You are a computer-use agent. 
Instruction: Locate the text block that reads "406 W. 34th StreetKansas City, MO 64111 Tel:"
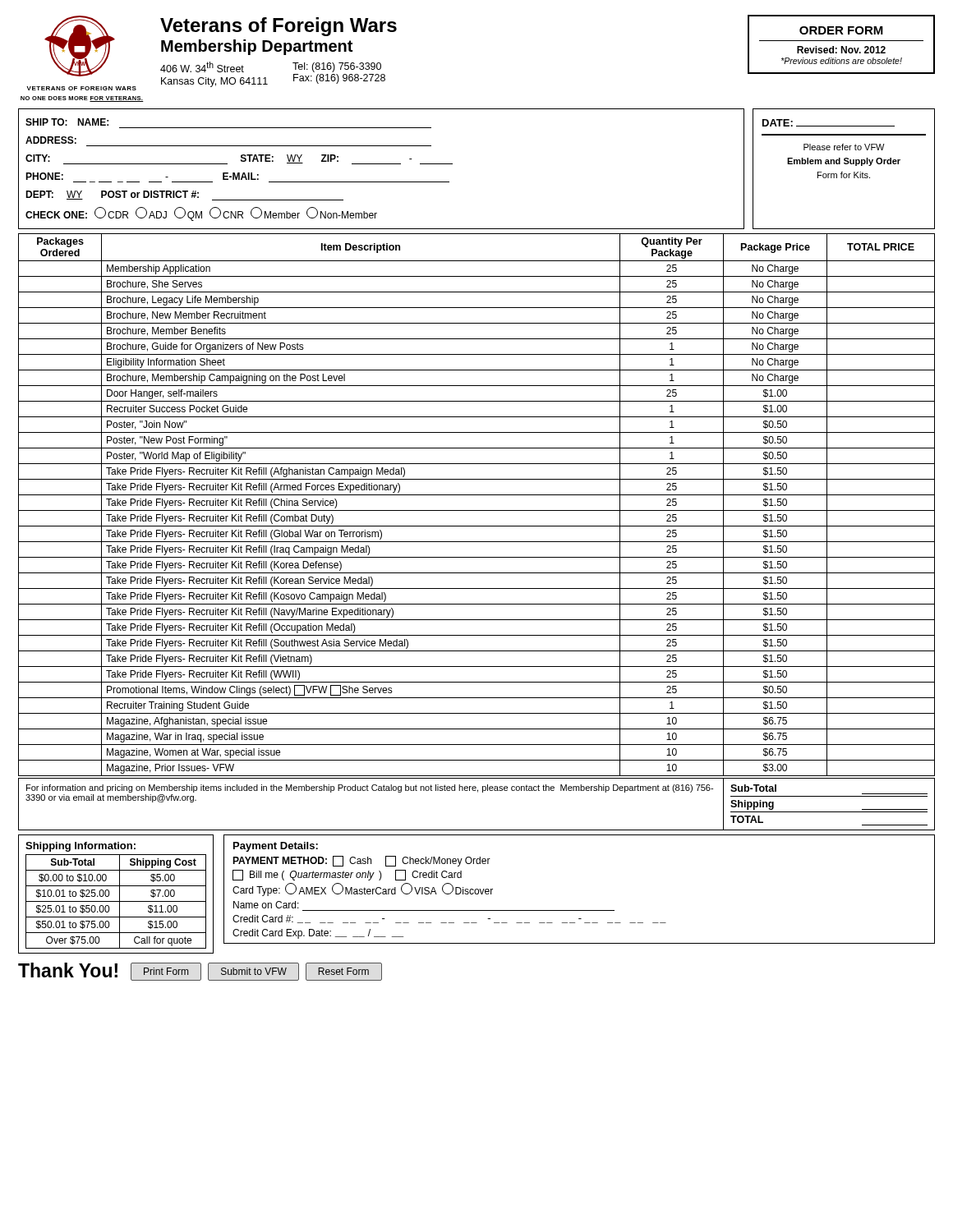point(273,74)
